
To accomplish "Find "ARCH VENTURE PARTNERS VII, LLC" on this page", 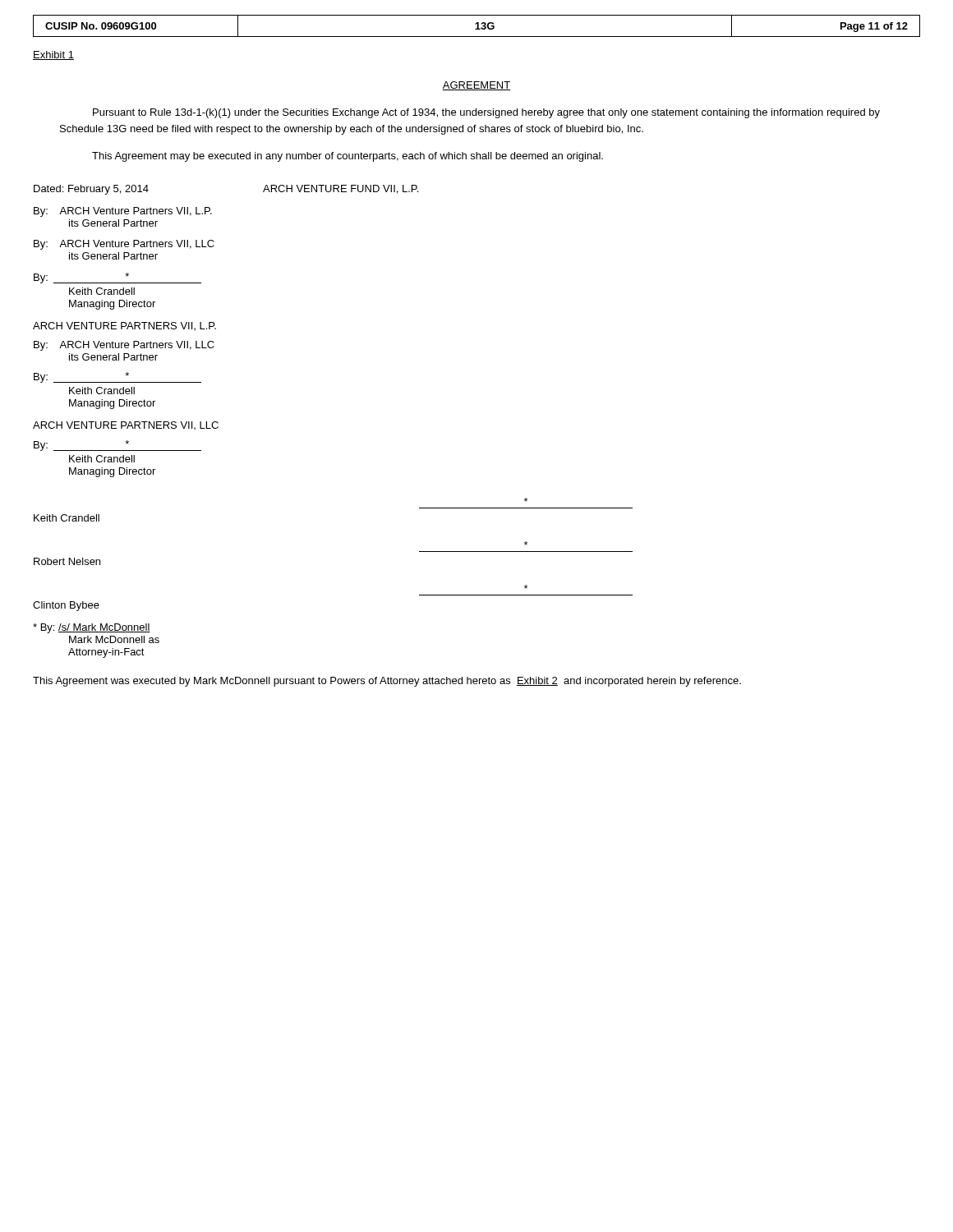I will [126, 425].
